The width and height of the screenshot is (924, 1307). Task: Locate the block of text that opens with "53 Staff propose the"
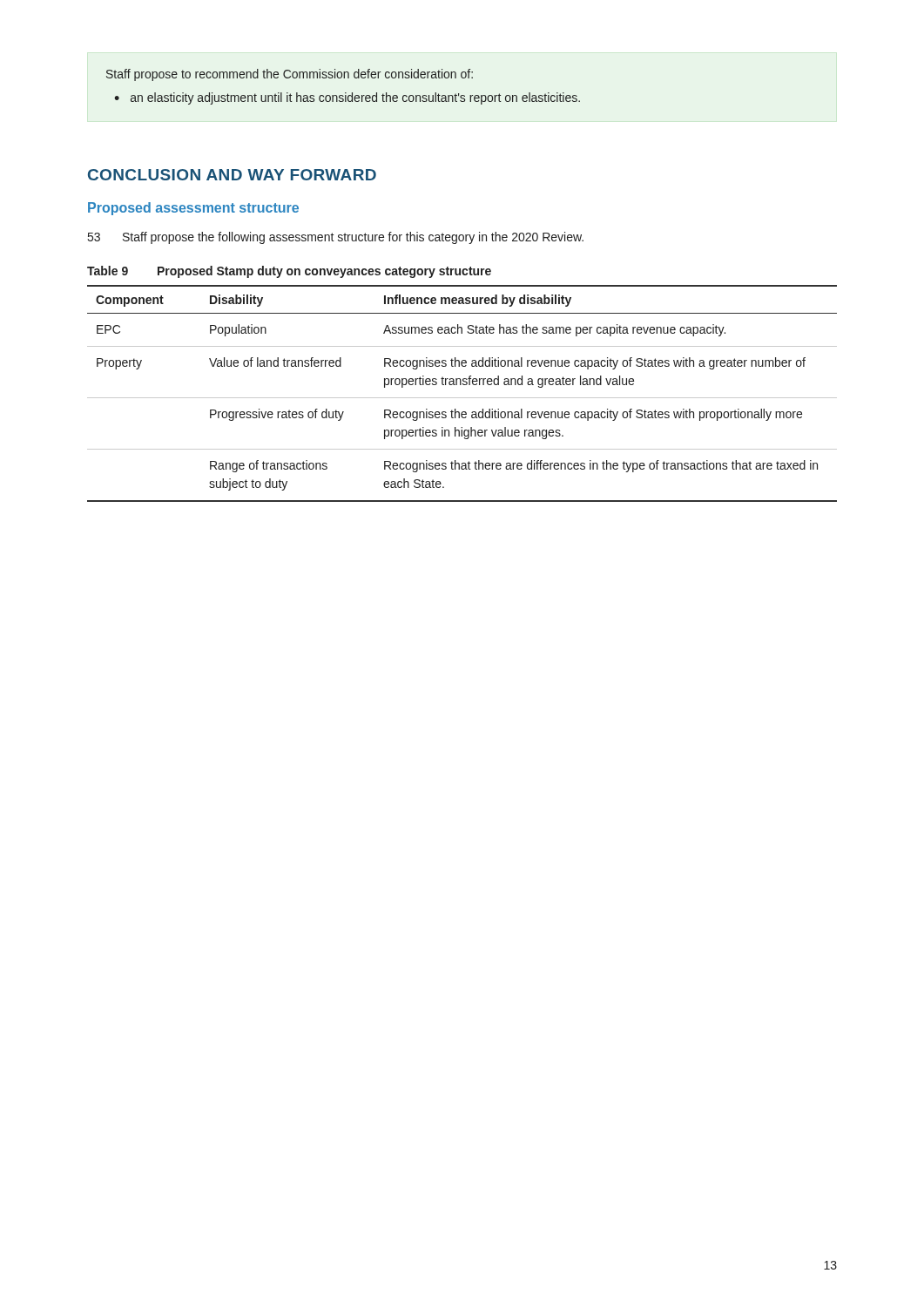pos(462,238)
